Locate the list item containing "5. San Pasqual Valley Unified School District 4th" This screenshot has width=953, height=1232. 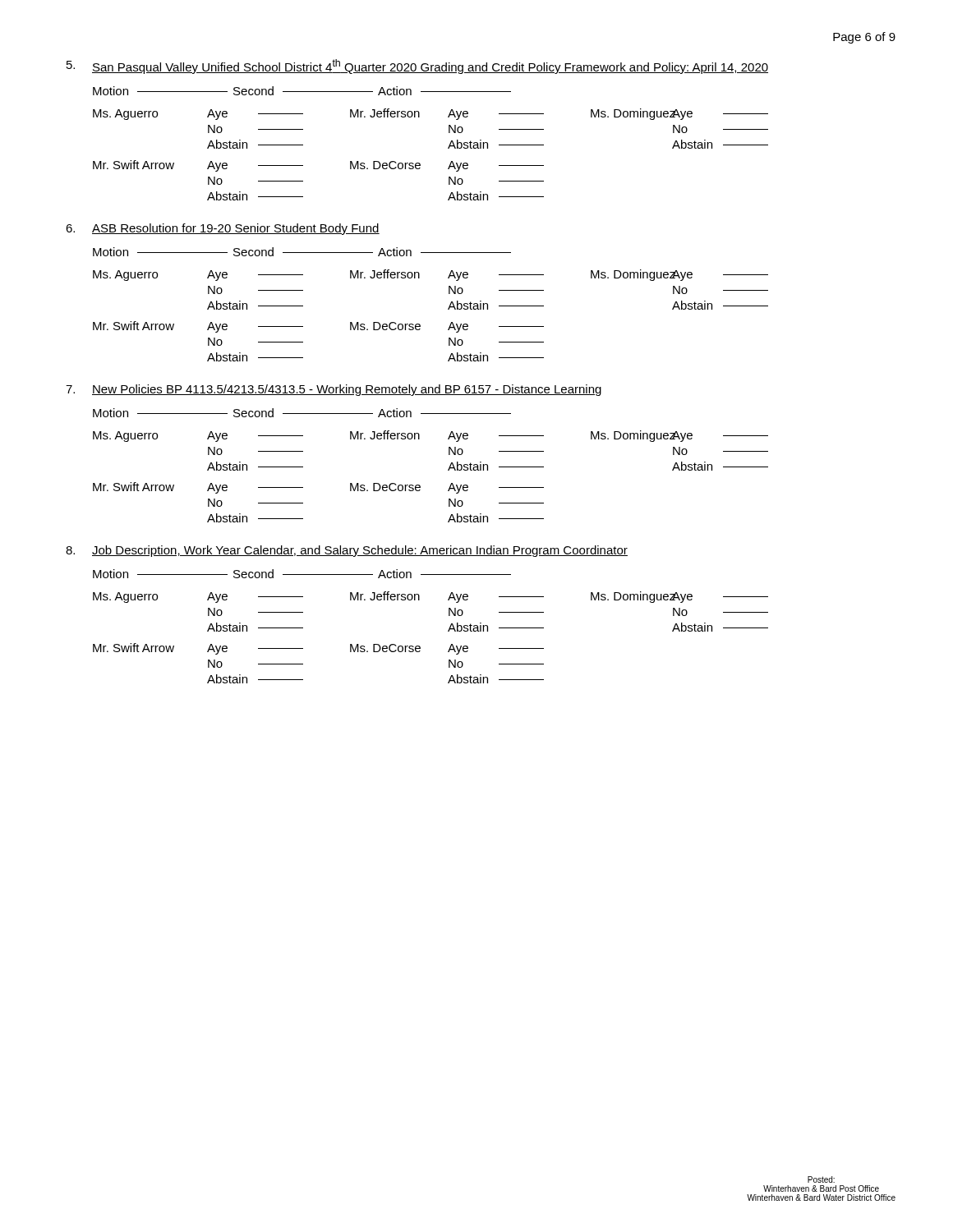point(481,131)
